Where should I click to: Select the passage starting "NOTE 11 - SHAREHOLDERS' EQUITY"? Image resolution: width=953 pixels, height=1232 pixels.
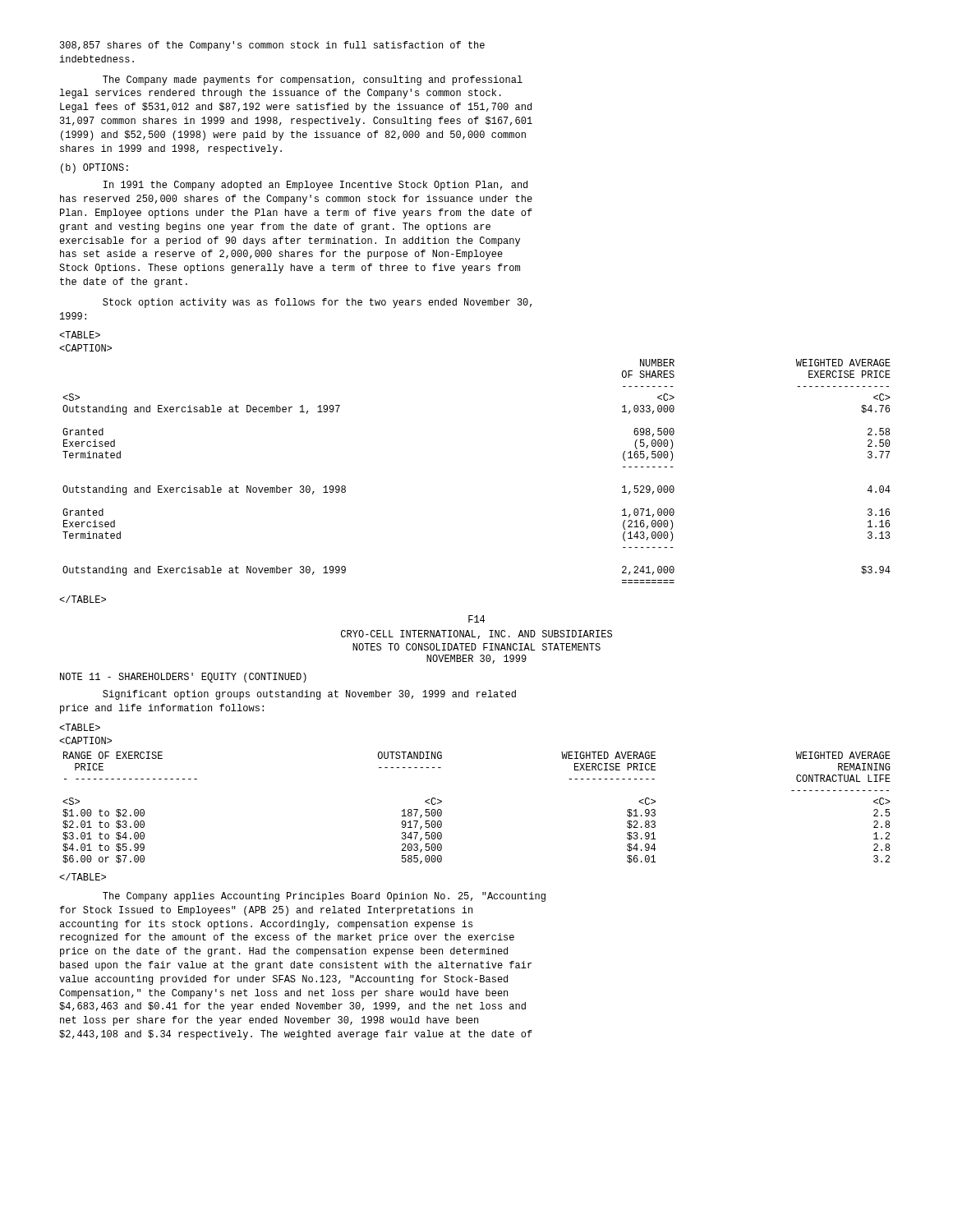[183, 678]
